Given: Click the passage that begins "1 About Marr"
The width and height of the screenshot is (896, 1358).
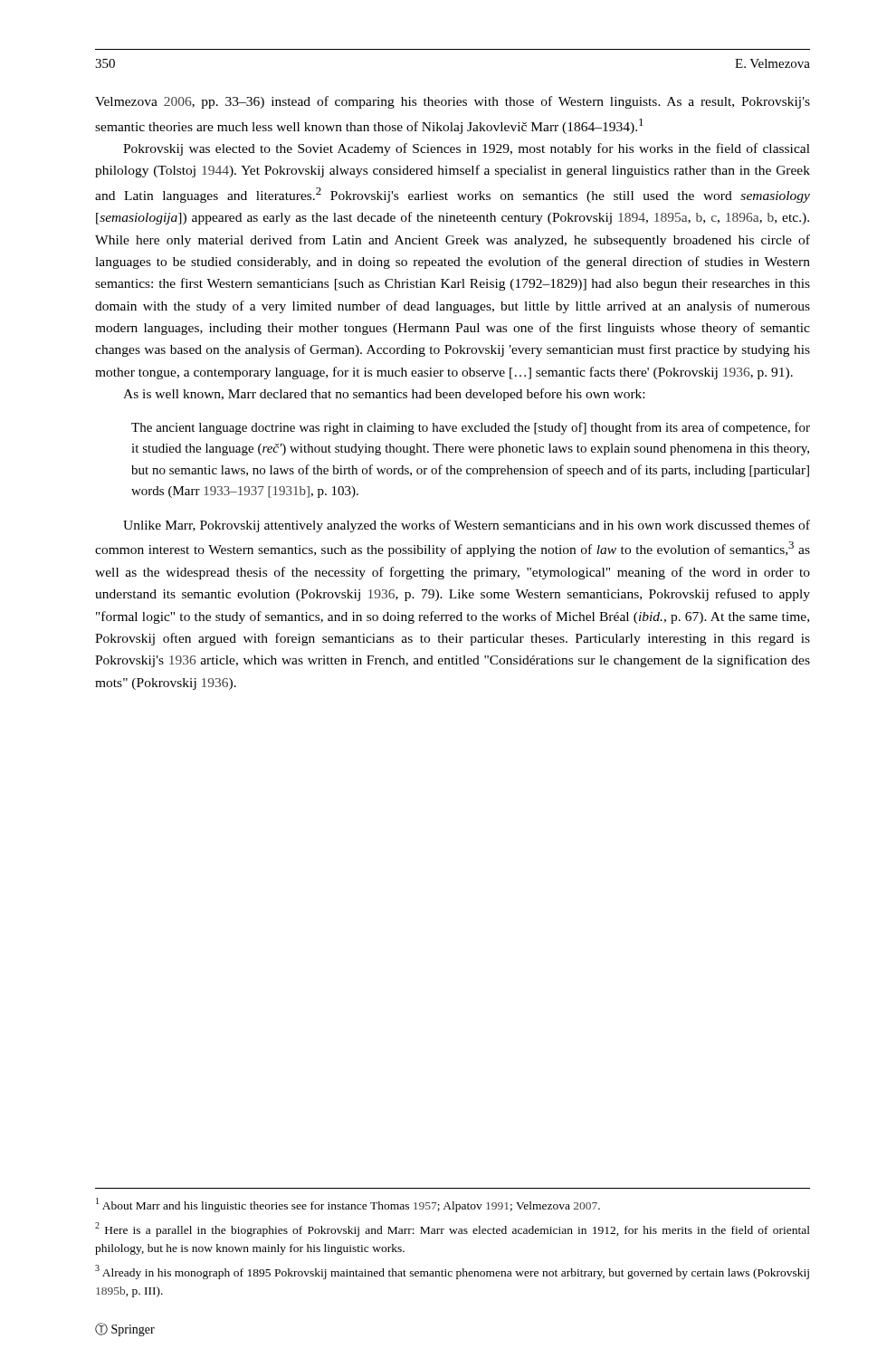Looking at the screenshot, I should (x=348, y=1204).
